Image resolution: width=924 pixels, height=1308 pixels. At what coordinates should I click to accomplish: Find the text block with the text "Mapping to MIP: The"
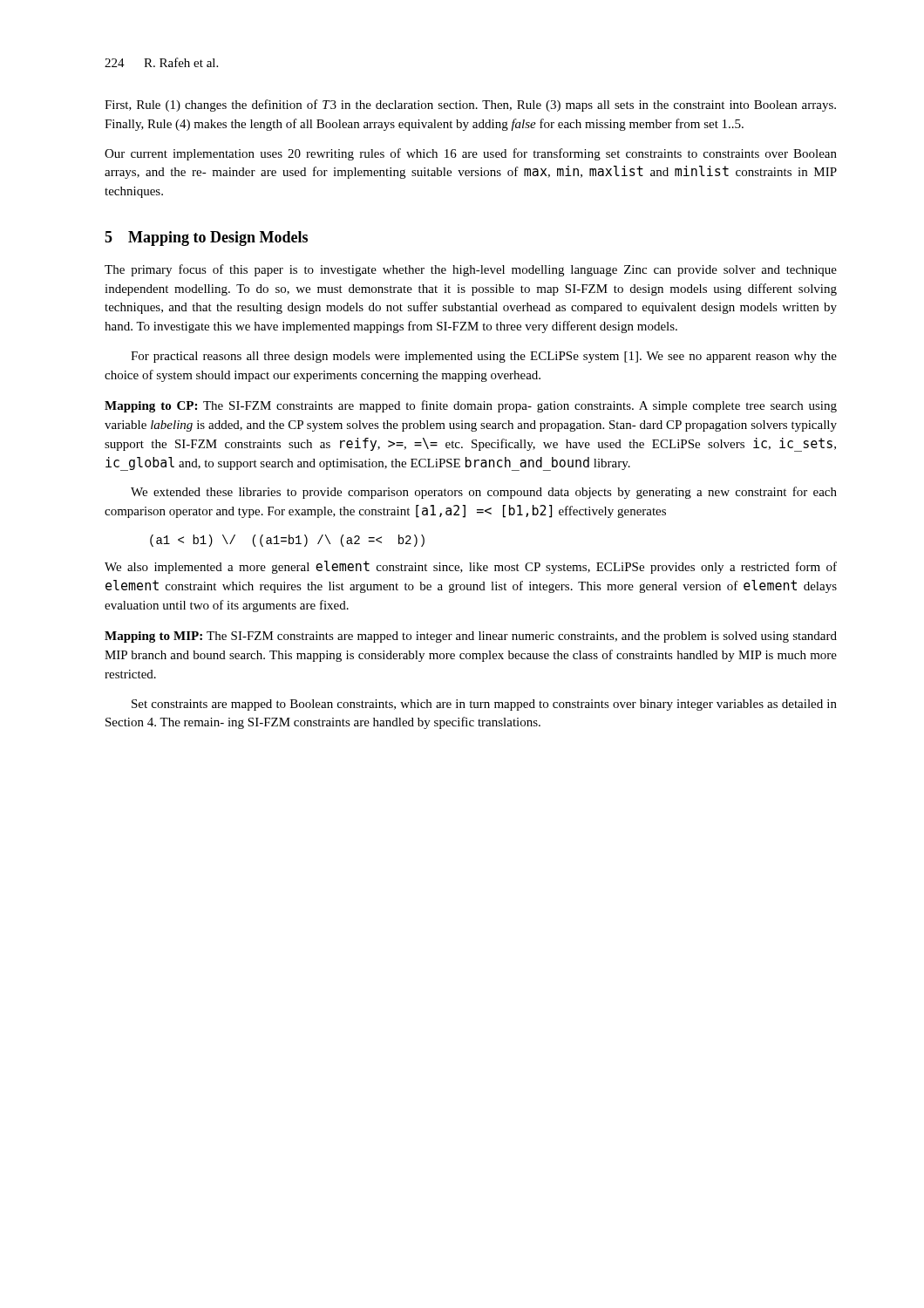pos(471,655)
